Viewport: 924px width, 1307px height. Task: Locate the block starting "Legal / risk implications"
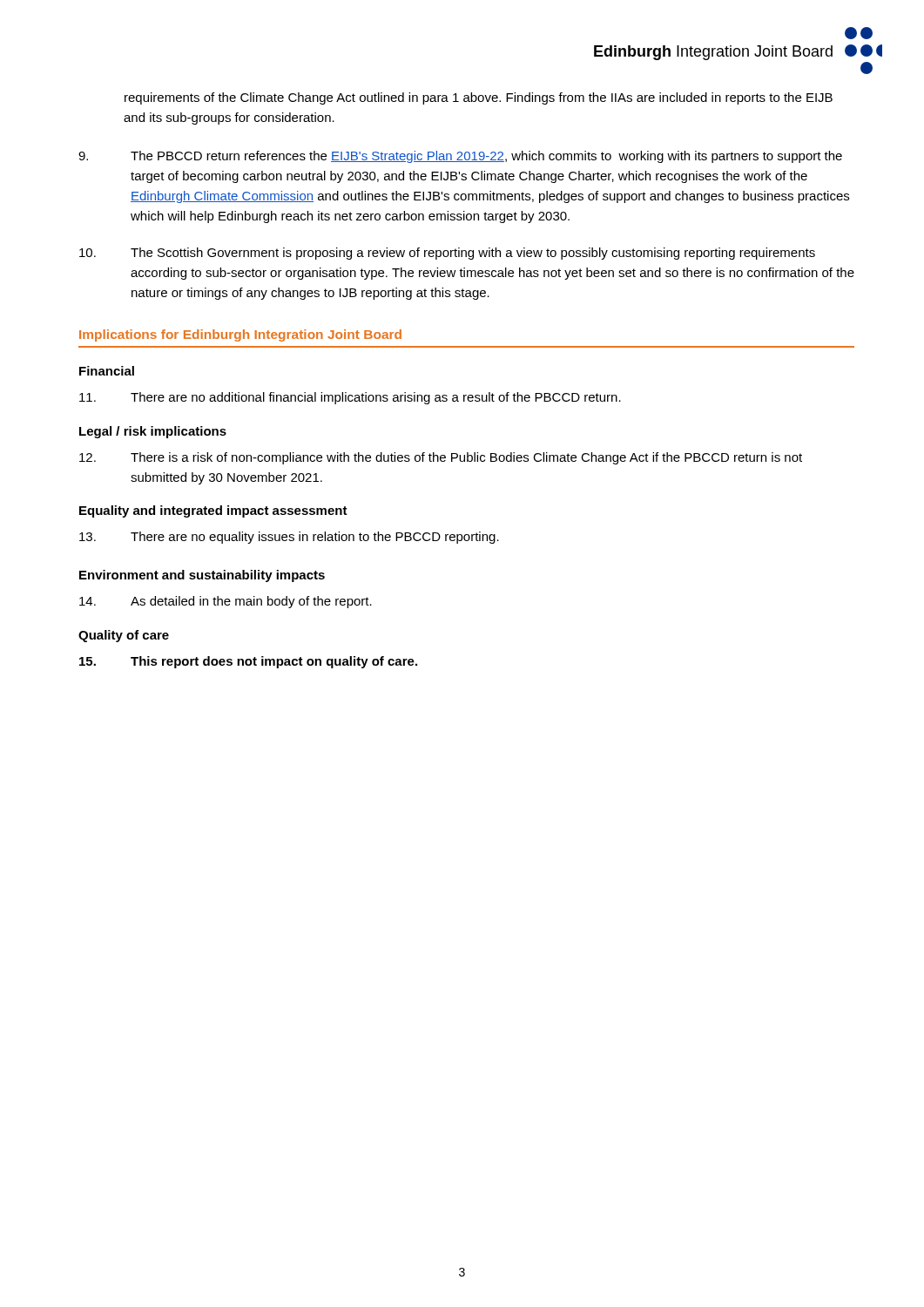[152, 430]
